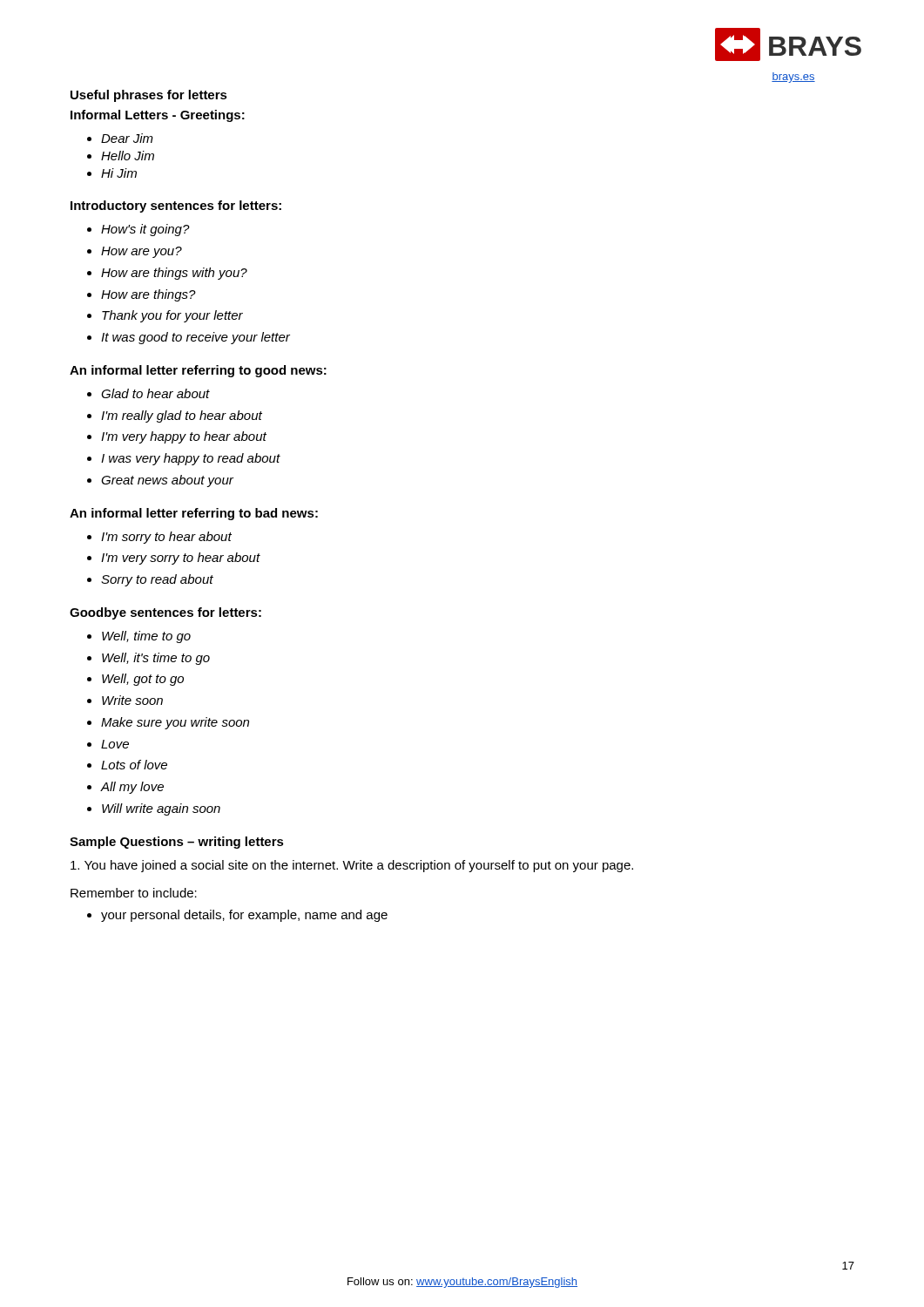
Task: Click on the list item containing "Lots of love"
Action: pyautogui.click(x=134, y=765)
